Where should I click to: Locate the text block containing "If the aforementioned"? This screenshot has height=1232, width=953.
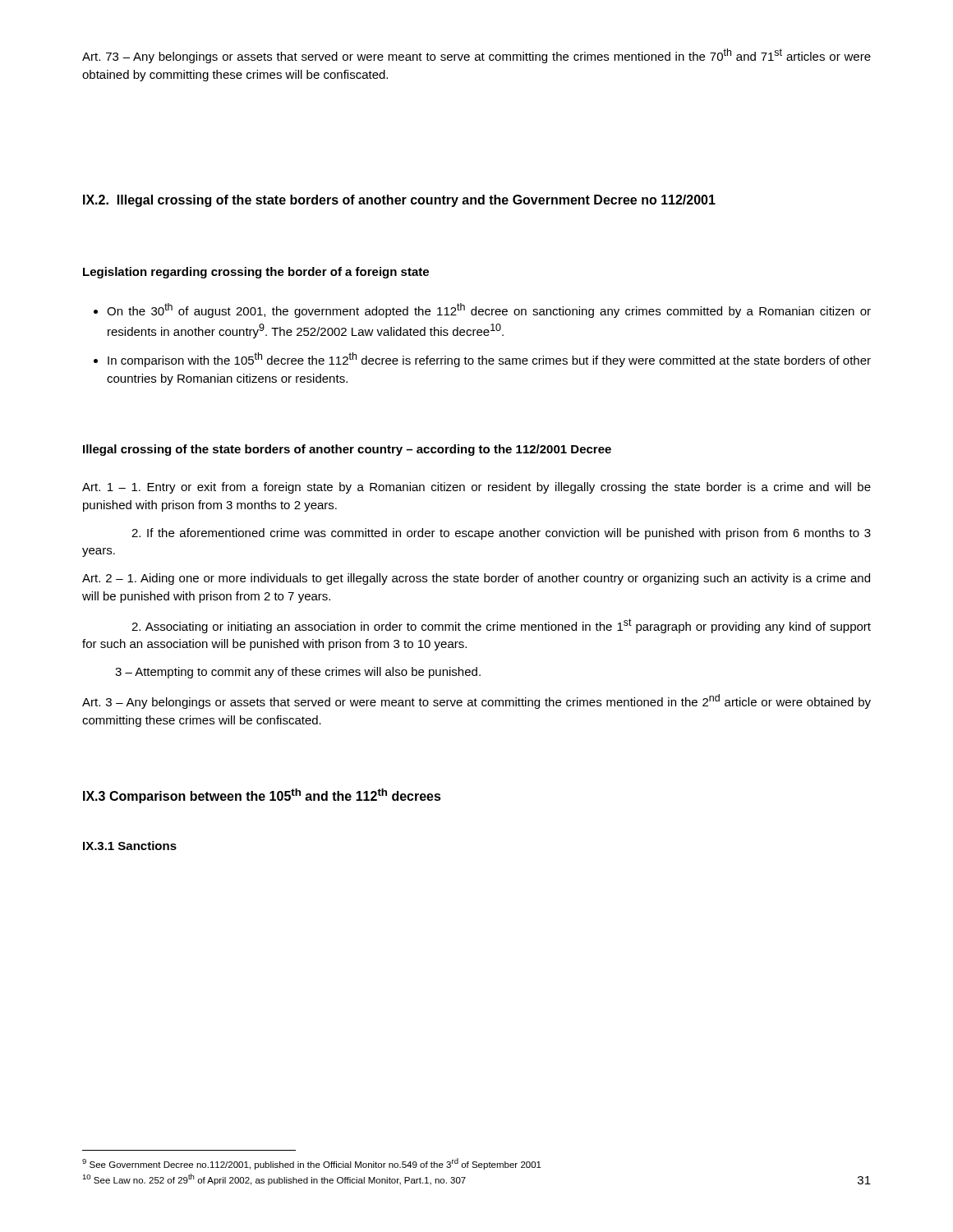[476, 541]
